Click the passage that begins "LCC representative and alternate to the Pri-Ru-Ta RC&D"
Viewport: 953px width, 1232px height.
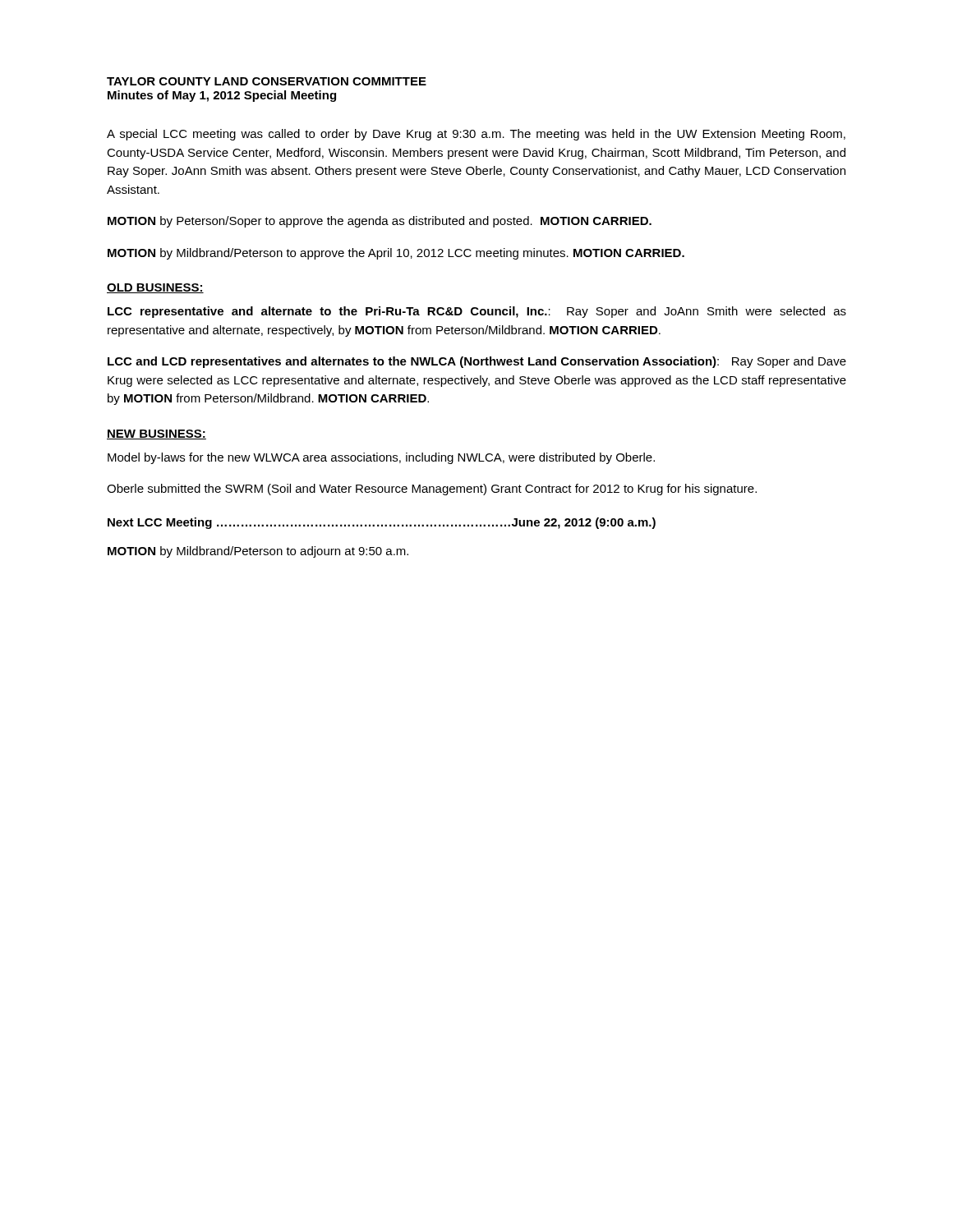coord(476,320)
